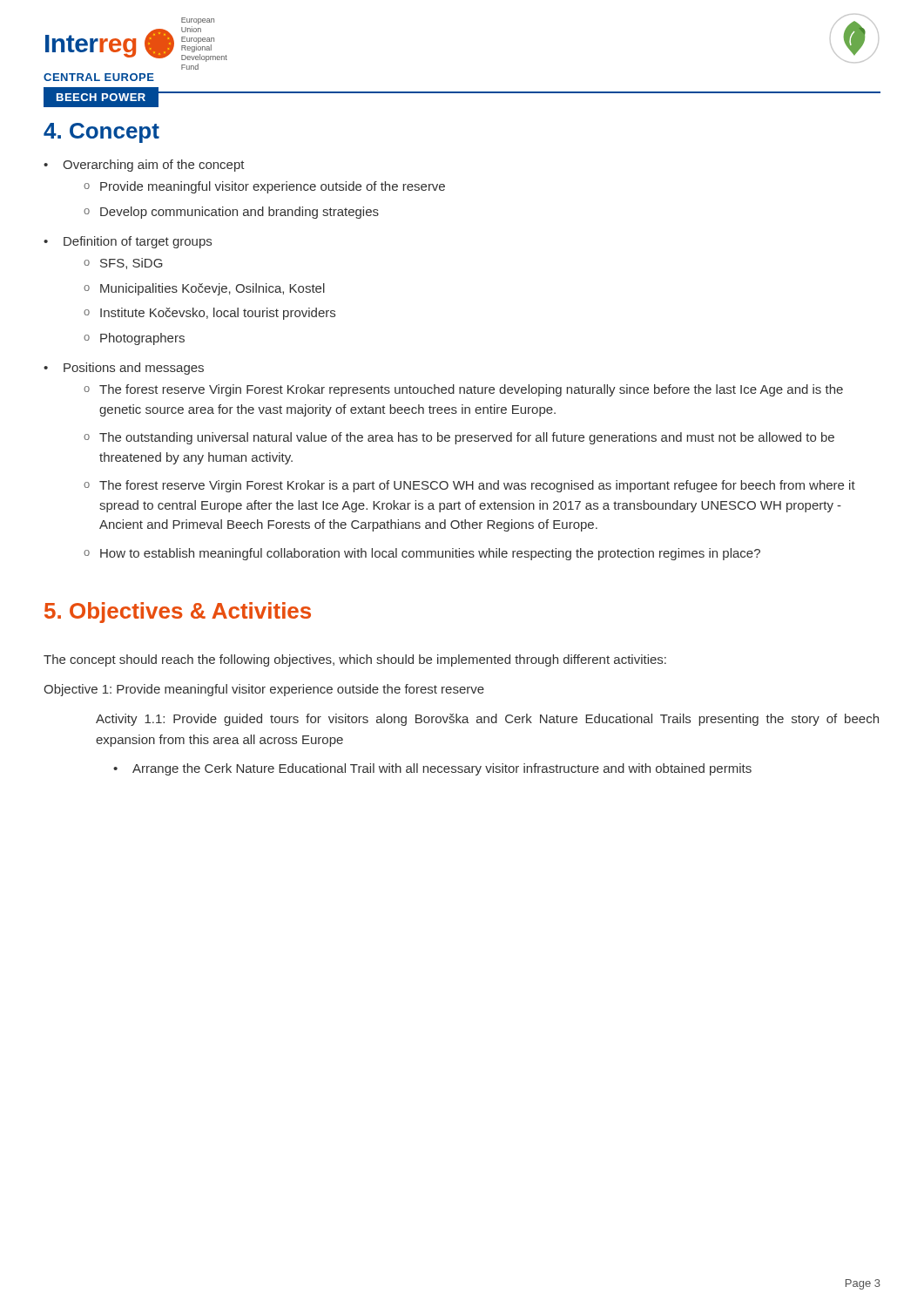The width and height of the screenshot is (924, 1307).
Task: Select the region starting "Provide meaningful visitor experience outside of"
Action: 272,186
